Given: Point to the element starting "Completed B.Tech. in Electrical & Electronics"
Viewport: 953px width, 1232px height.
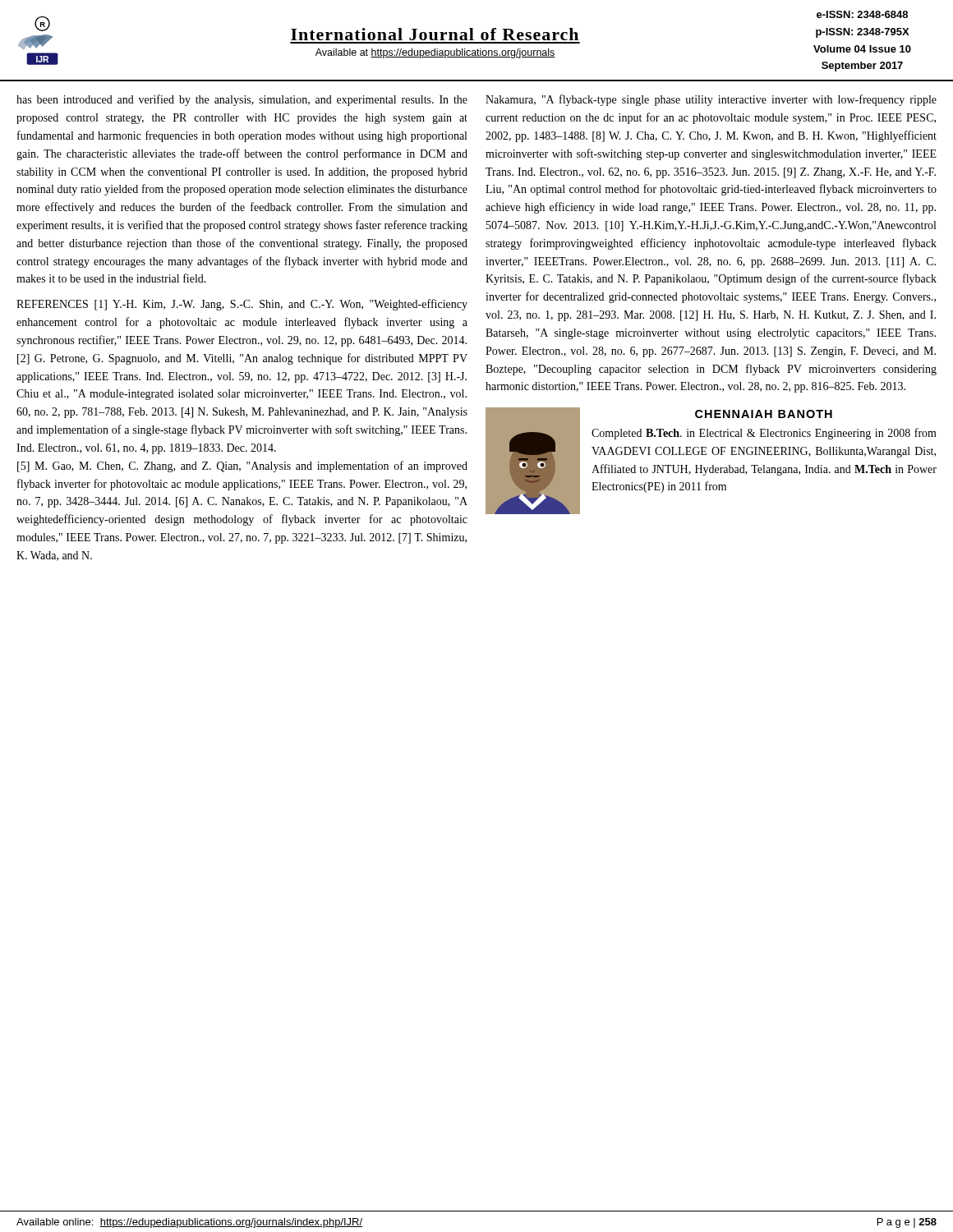Looking at the screenshot, I should tap(764, 460).
